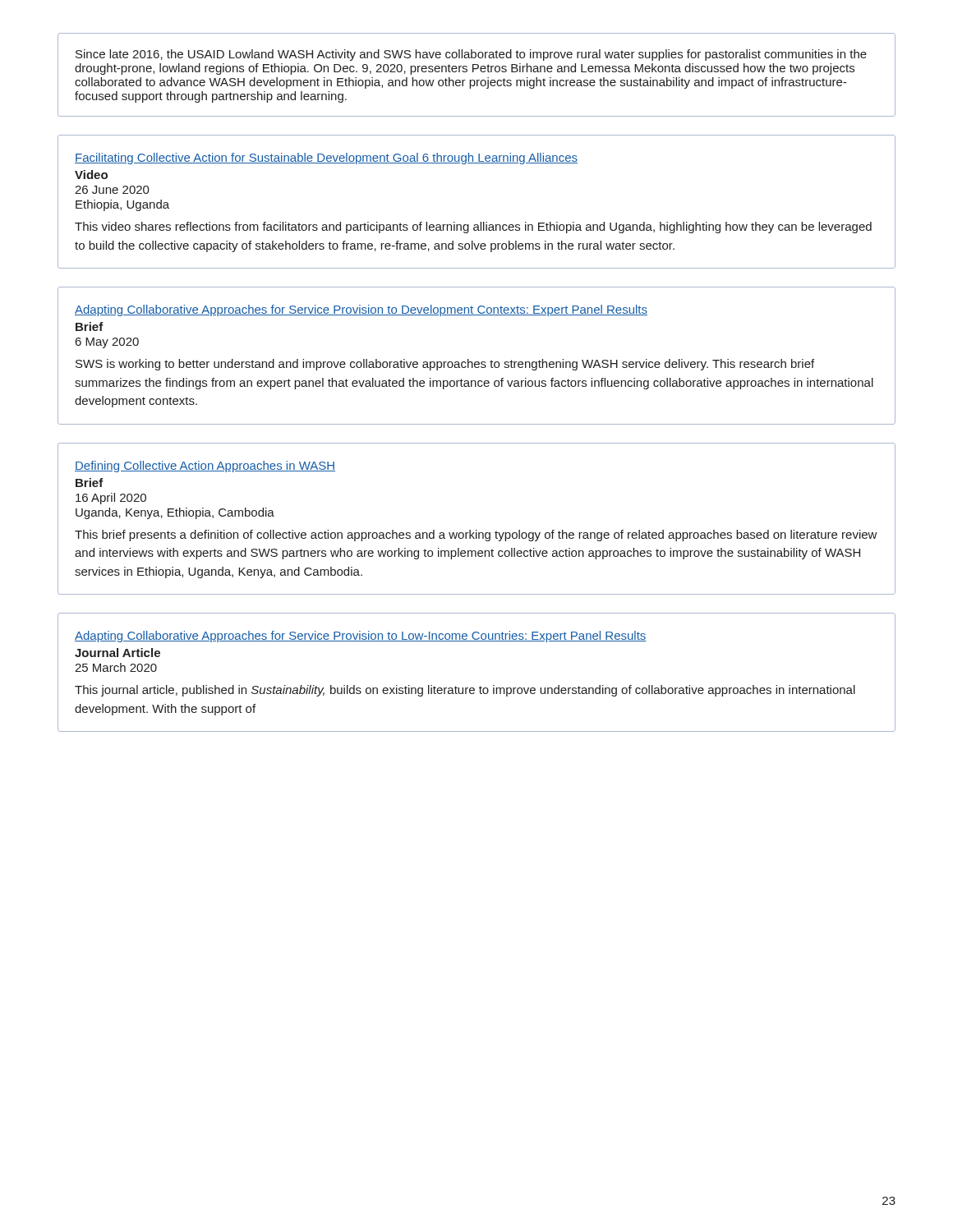Locate the text block that reads "Defining Collective Action Approaches in"
The image size is (953, 1232).
476,518
